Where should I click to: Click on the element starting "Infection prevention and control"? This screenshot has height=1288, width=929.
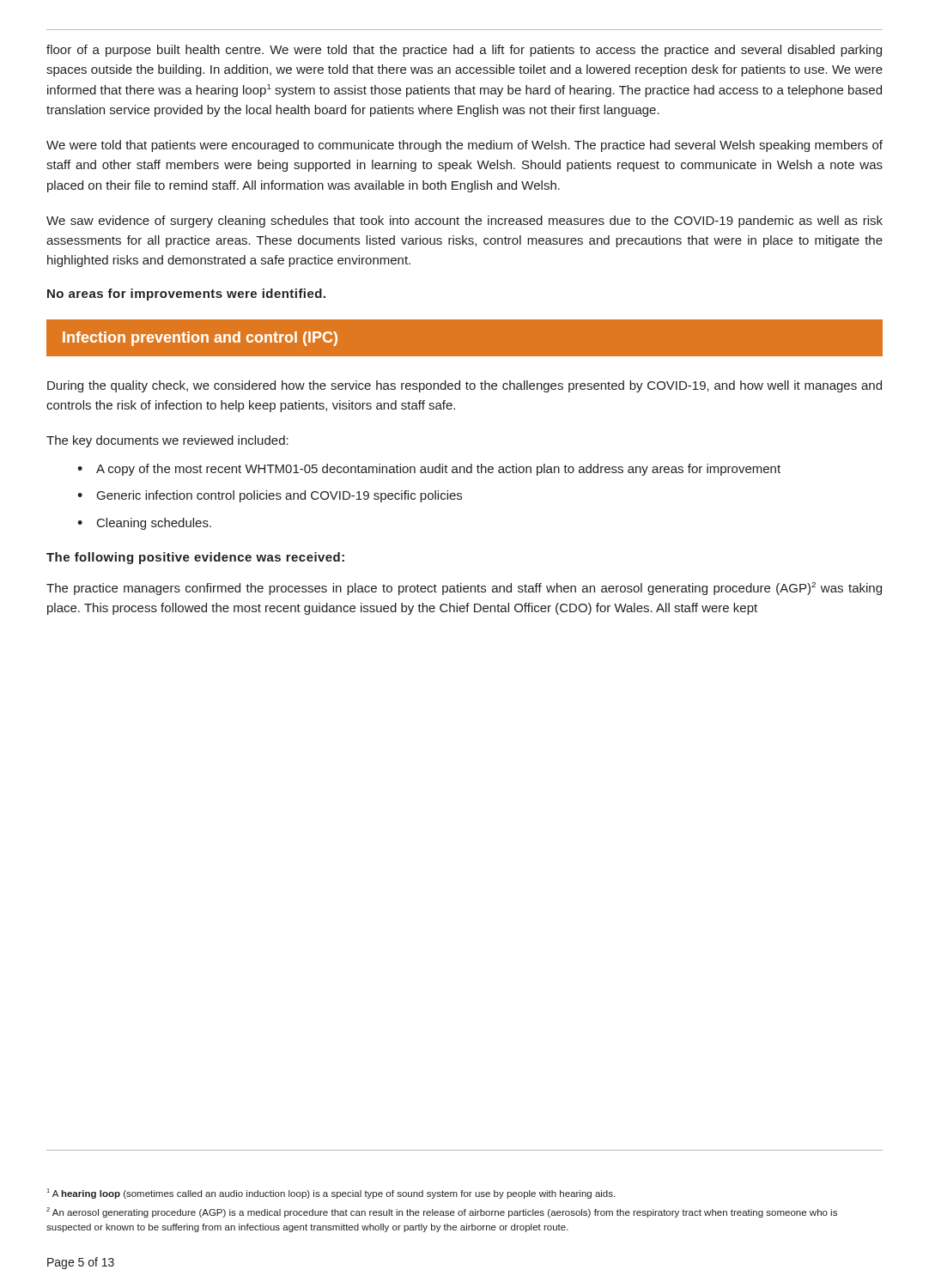[x=200, y=337]
